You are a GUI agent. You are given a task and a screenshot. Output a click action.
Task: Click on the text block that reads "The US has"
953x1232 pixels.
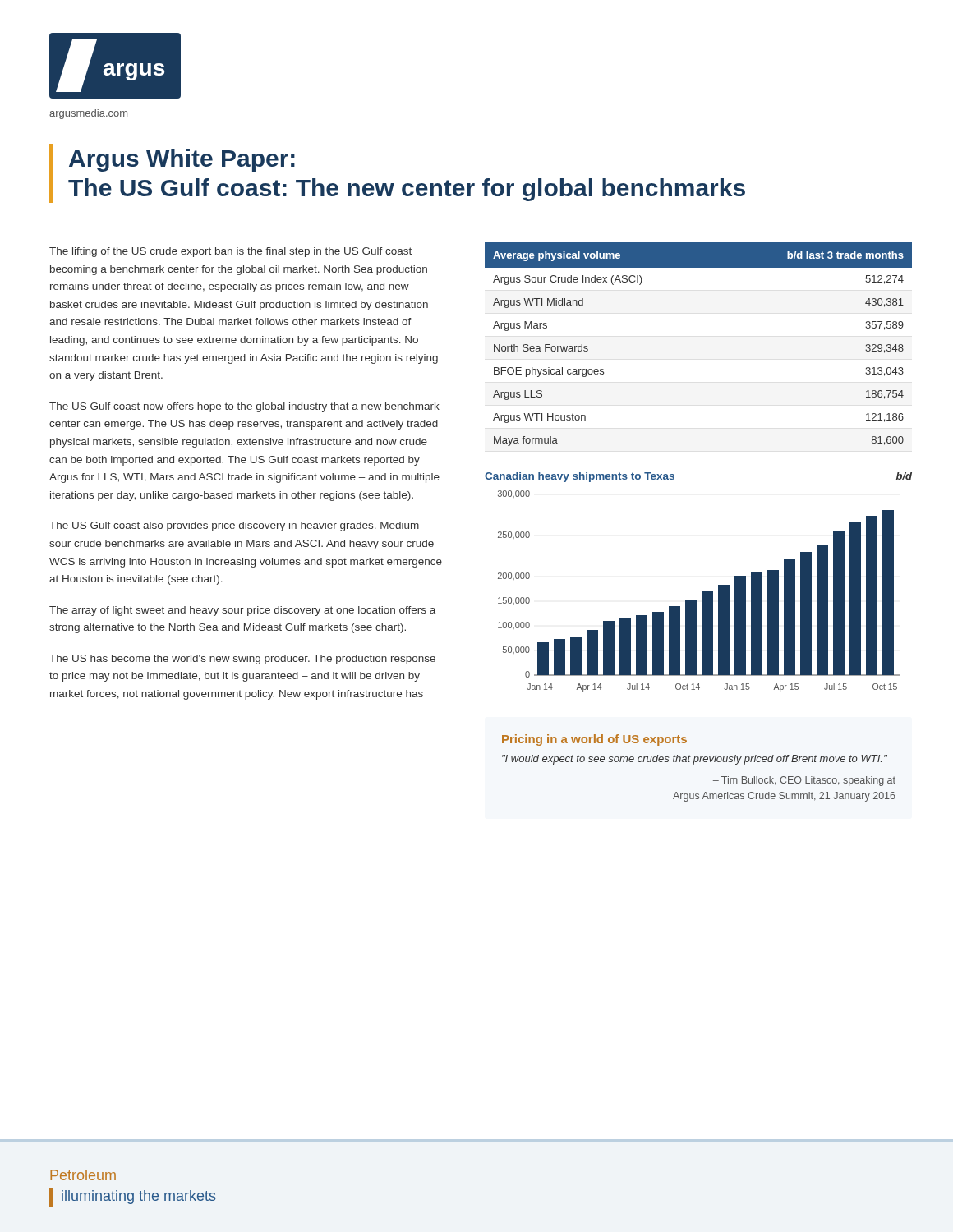246,676
